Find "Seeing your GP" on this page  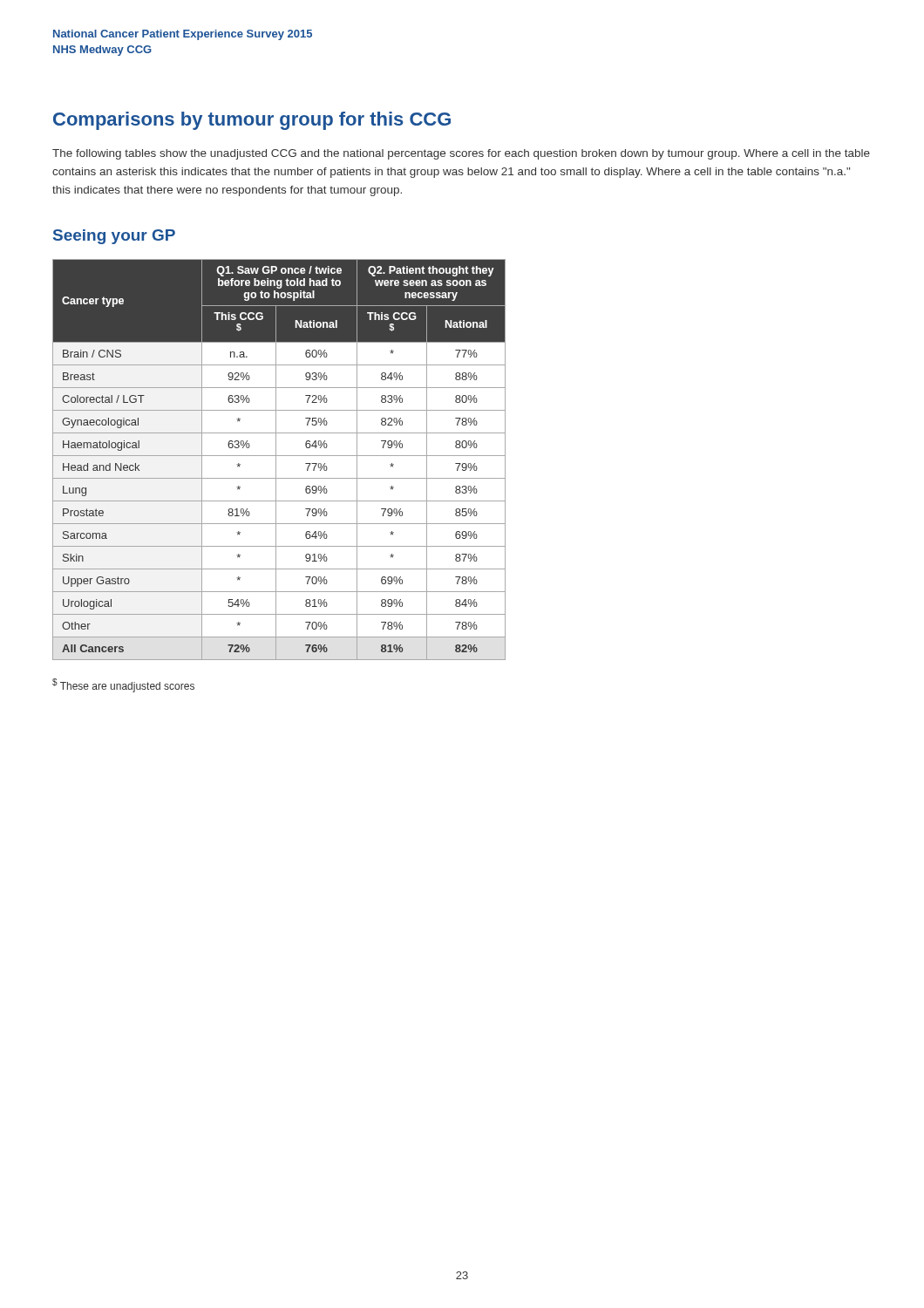114,237
